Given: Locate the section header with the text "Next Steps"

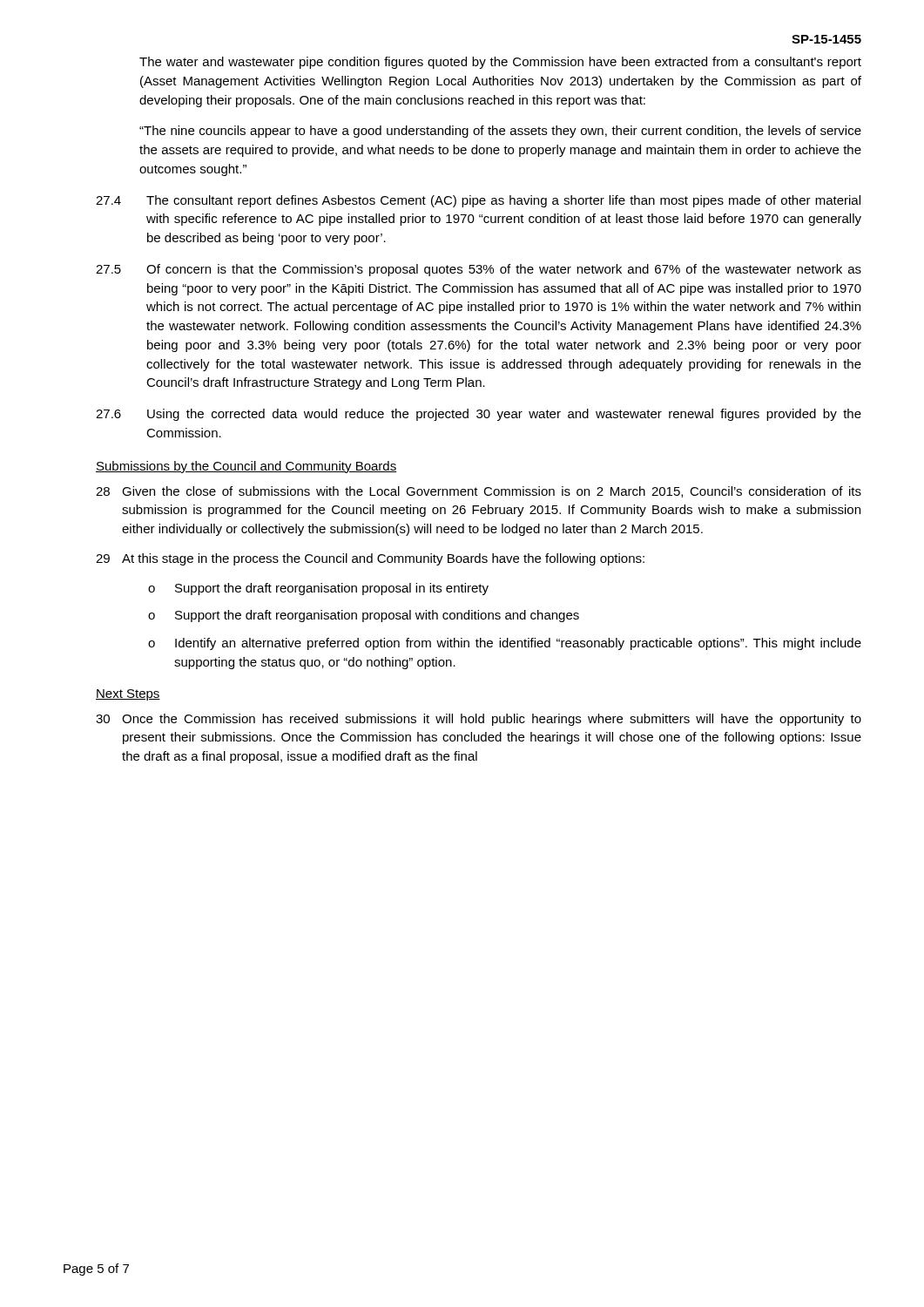Looking at the screenshot, I should click(x=128, y=693).
